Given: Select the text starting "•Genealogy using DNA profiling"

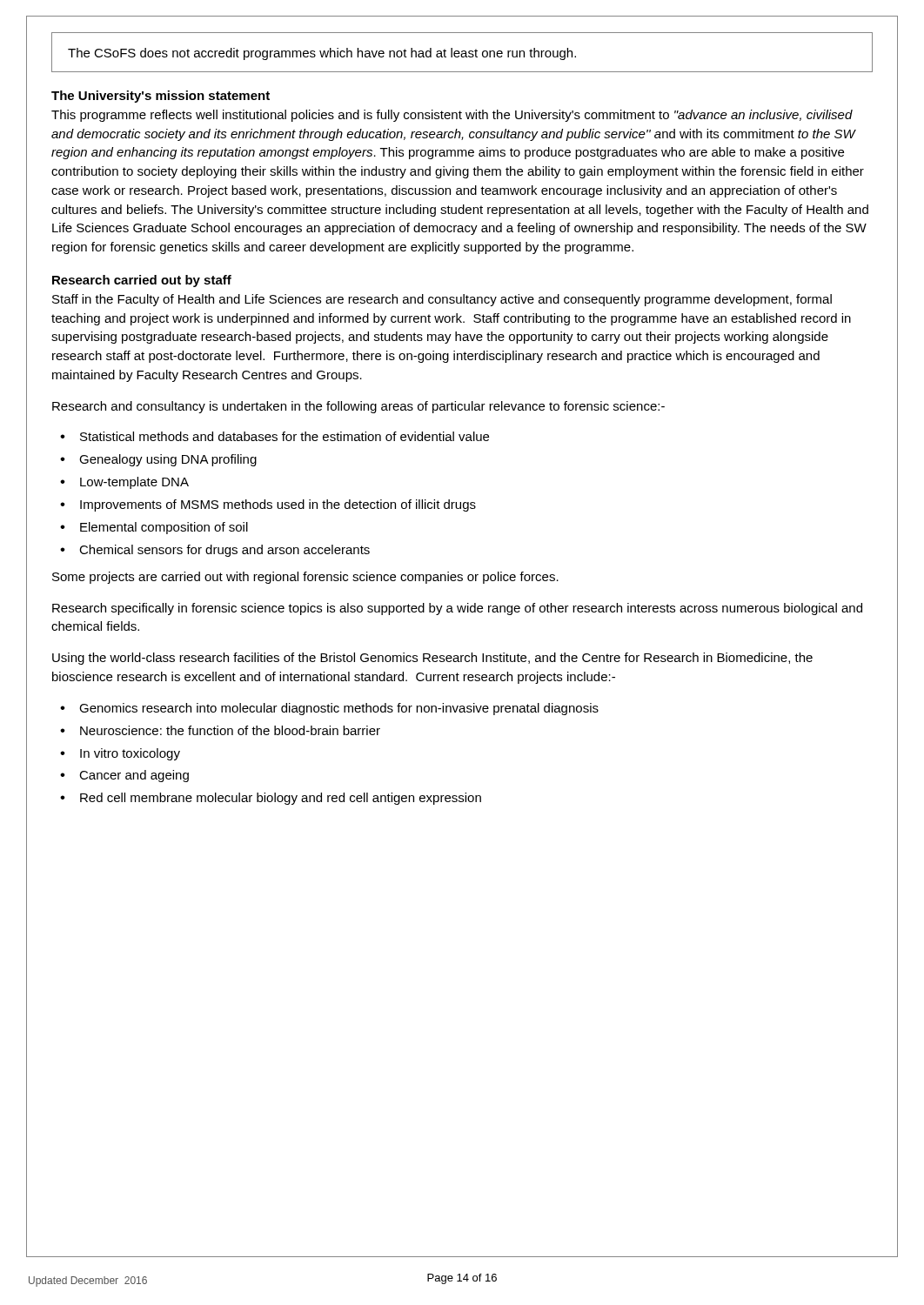Looking at the screenshot, I should click(158, 460).
